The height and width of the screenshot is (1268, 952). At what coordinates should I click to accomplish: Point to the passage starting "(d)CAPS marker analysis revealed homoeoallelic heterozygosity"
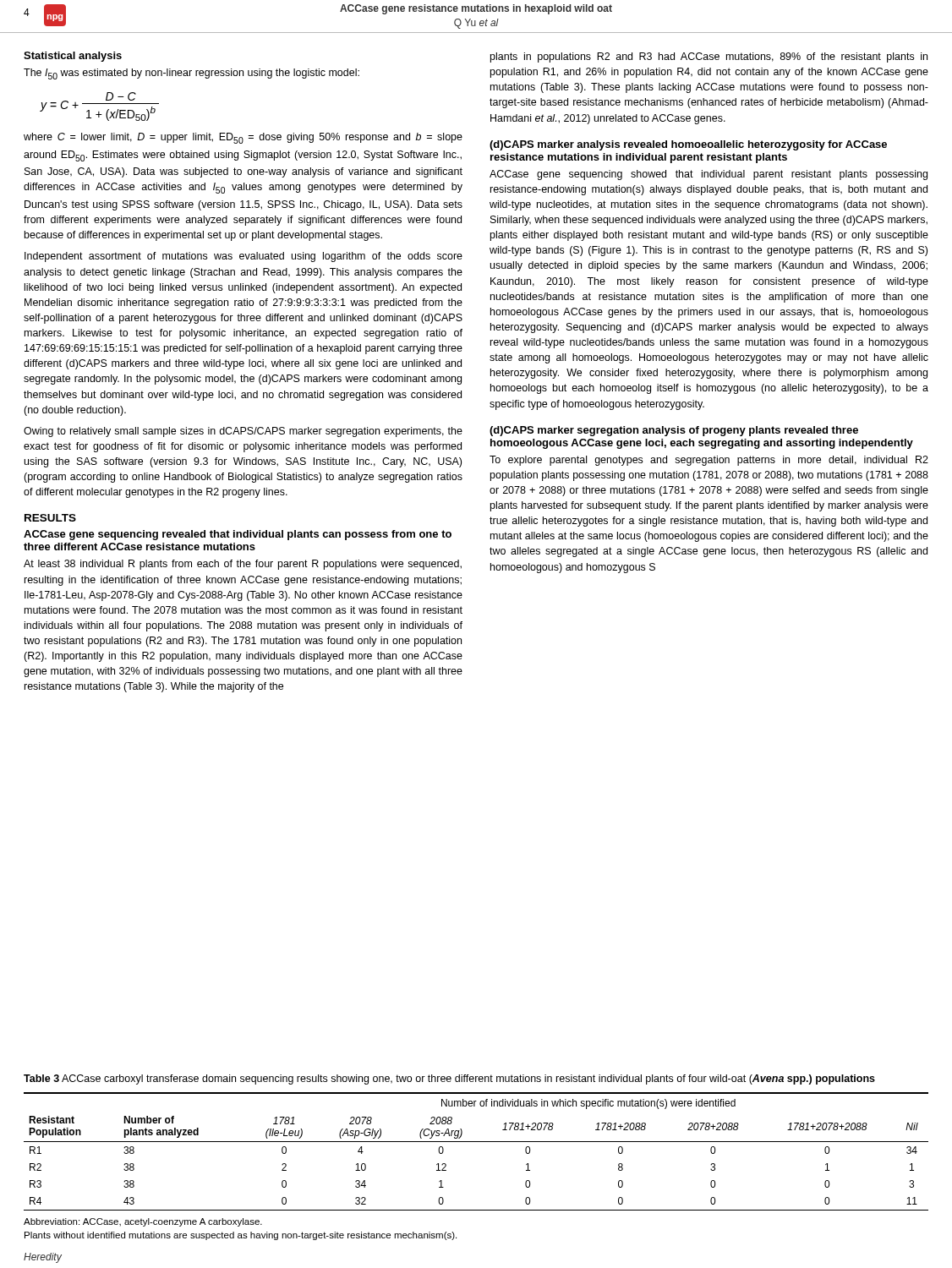pos(688,150)
